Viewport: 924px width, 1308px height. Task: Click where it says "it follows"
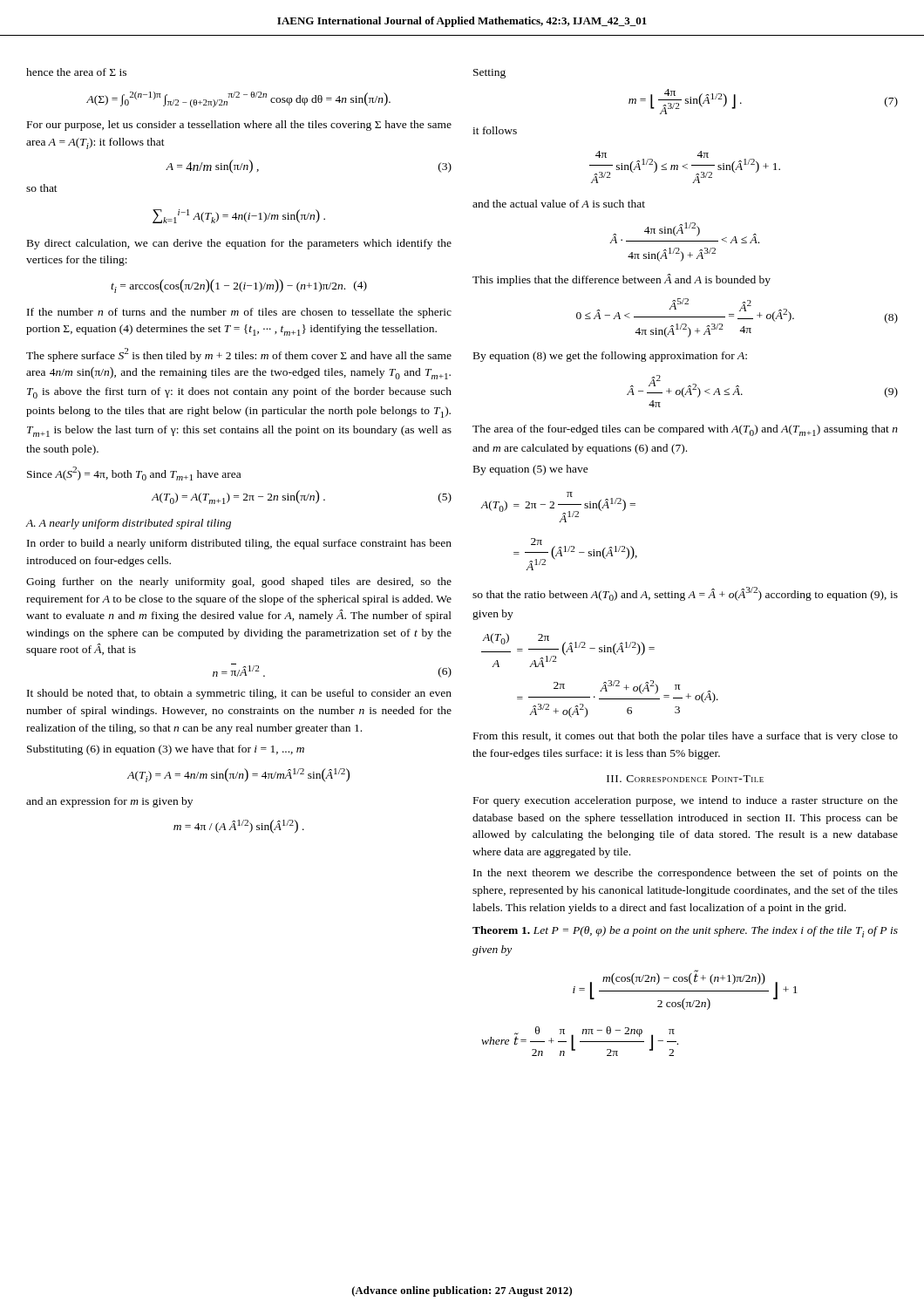point(495,130)
